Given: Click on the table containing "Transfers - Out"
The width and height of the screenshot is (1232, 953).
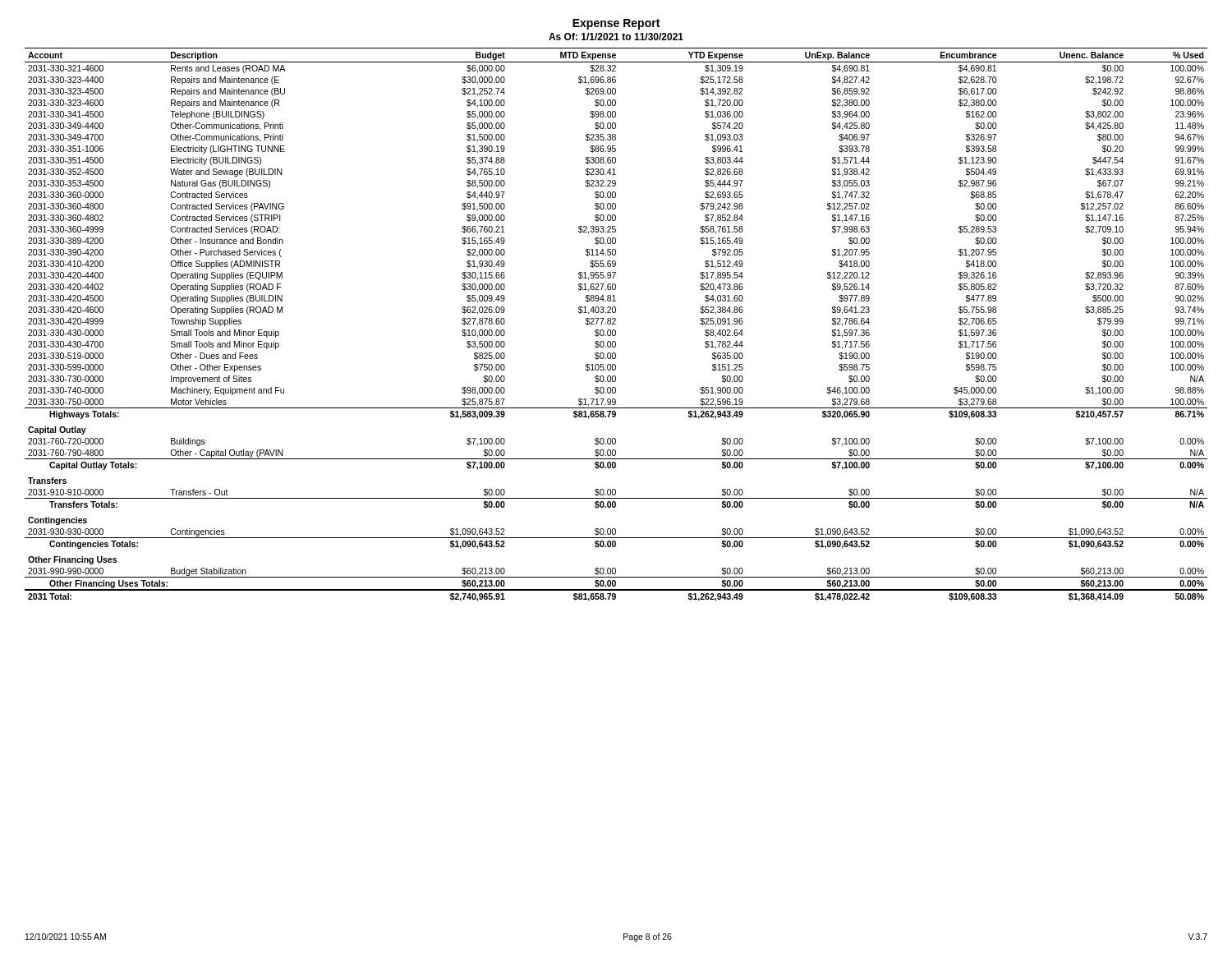Looking at the screenshot, I should pyautogui.click(x=616, y=325).
